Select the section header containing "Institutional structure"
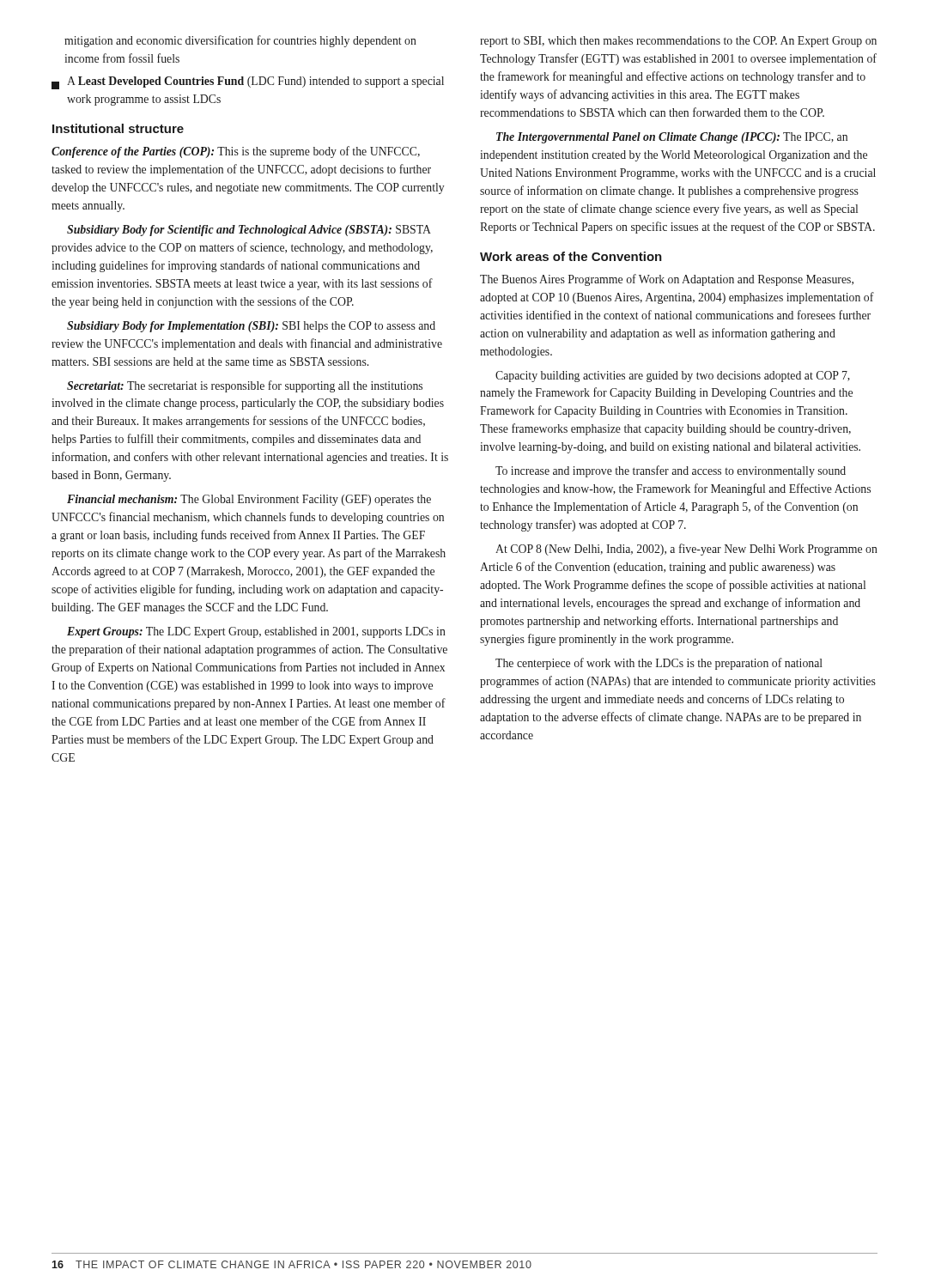Image resolution: width=929 pixels, height=1288 pixels. click(x=118, y=128)
